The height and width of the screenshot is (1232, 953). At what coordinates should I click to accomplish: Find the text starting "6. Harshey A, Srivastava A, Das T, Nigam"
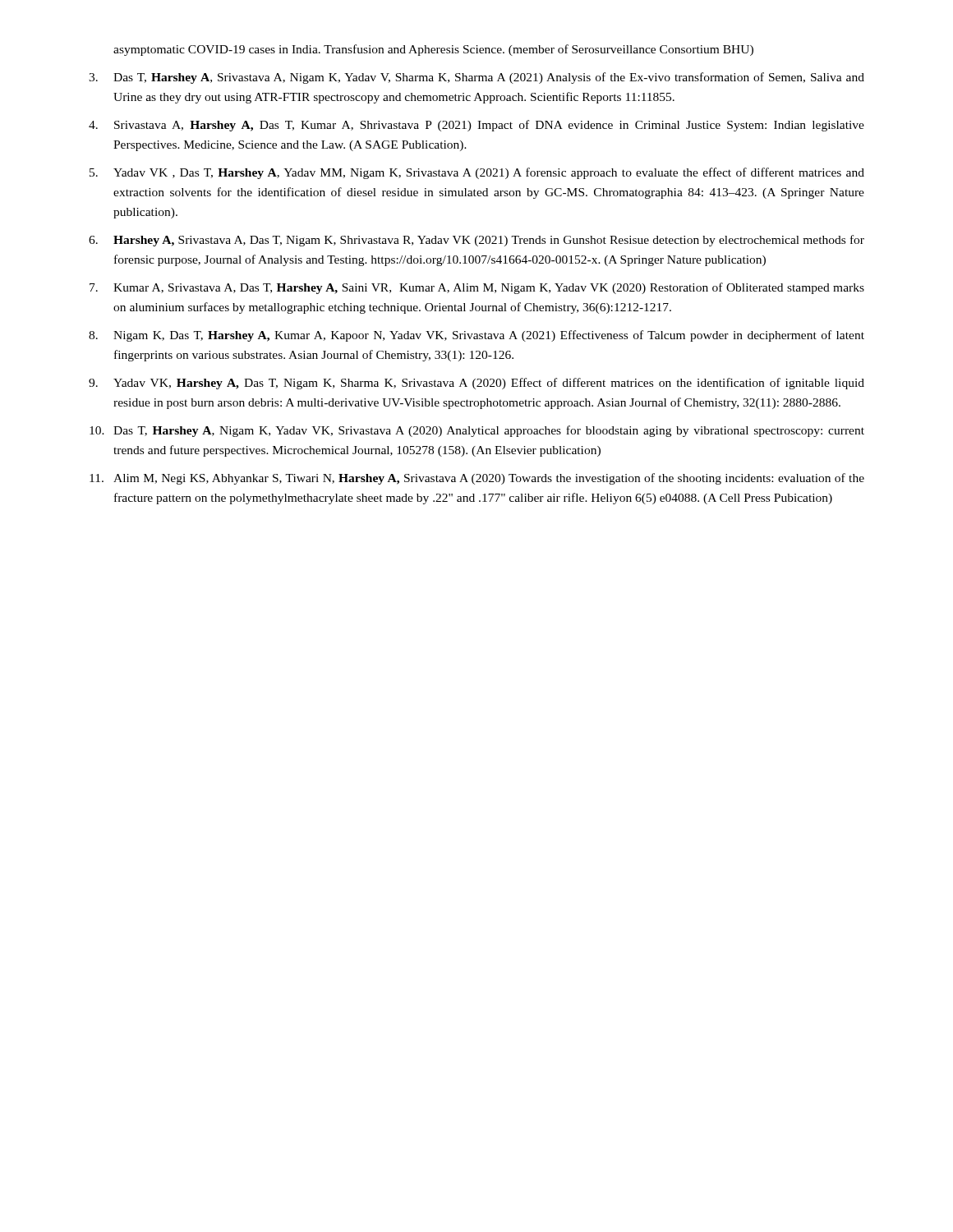pyautogui.click(x=476, y=250)
